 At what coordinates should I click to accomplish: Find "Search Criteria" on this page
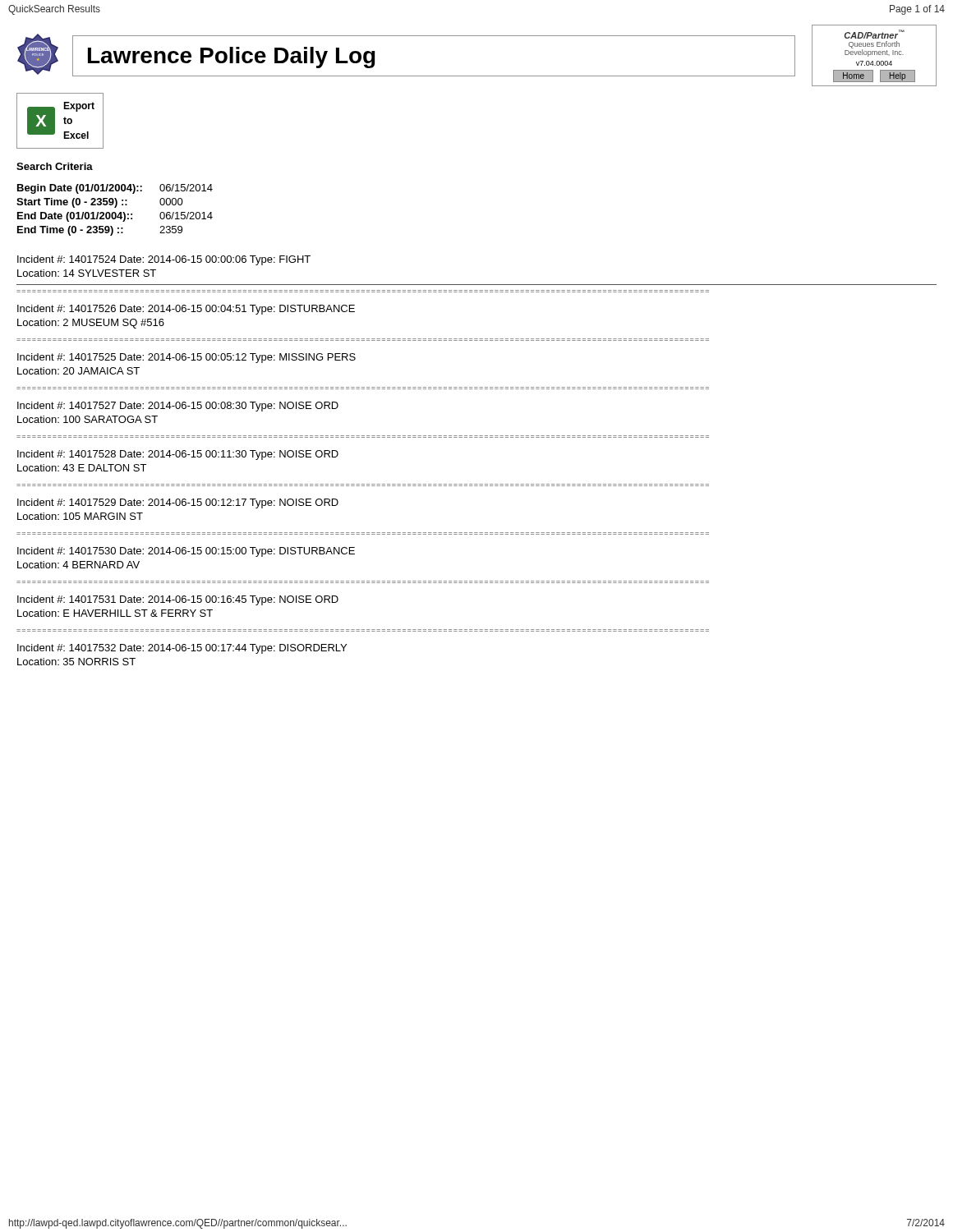(55, 166)
